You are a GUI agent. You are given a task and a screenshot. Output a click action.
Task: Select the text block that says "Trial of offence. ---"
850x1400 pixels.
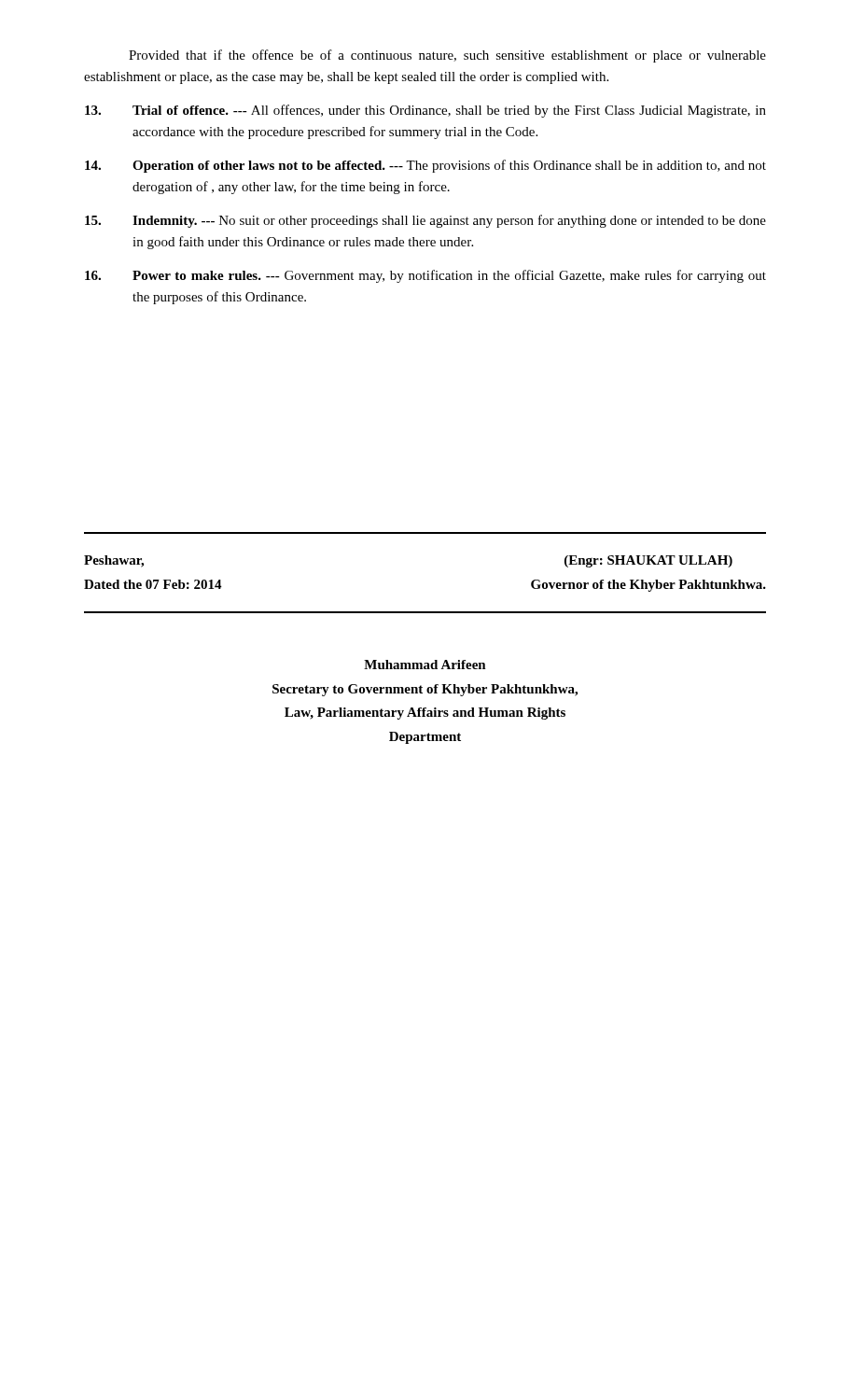click(425, 121)
